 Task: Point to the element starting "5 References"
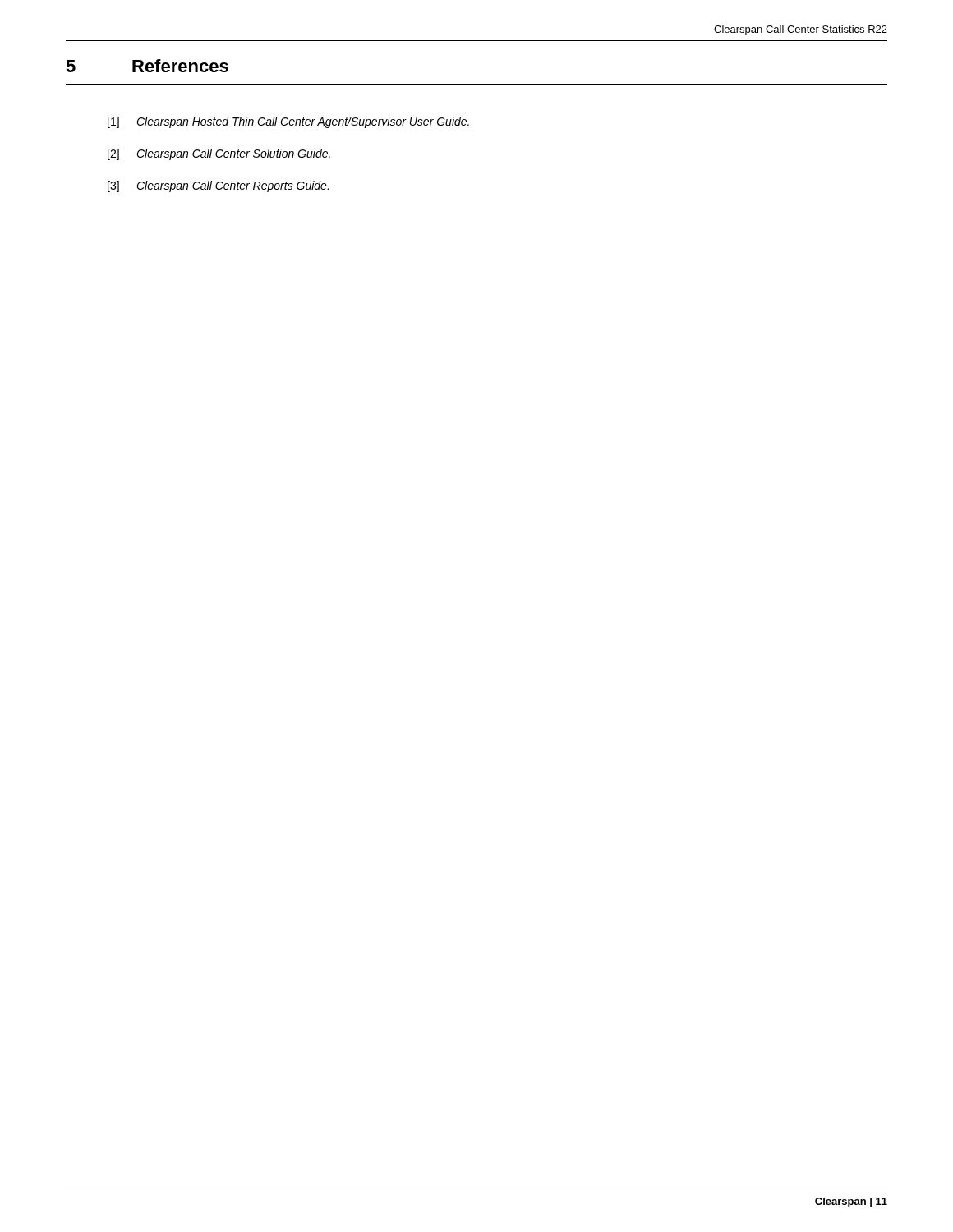coord(147,67)
